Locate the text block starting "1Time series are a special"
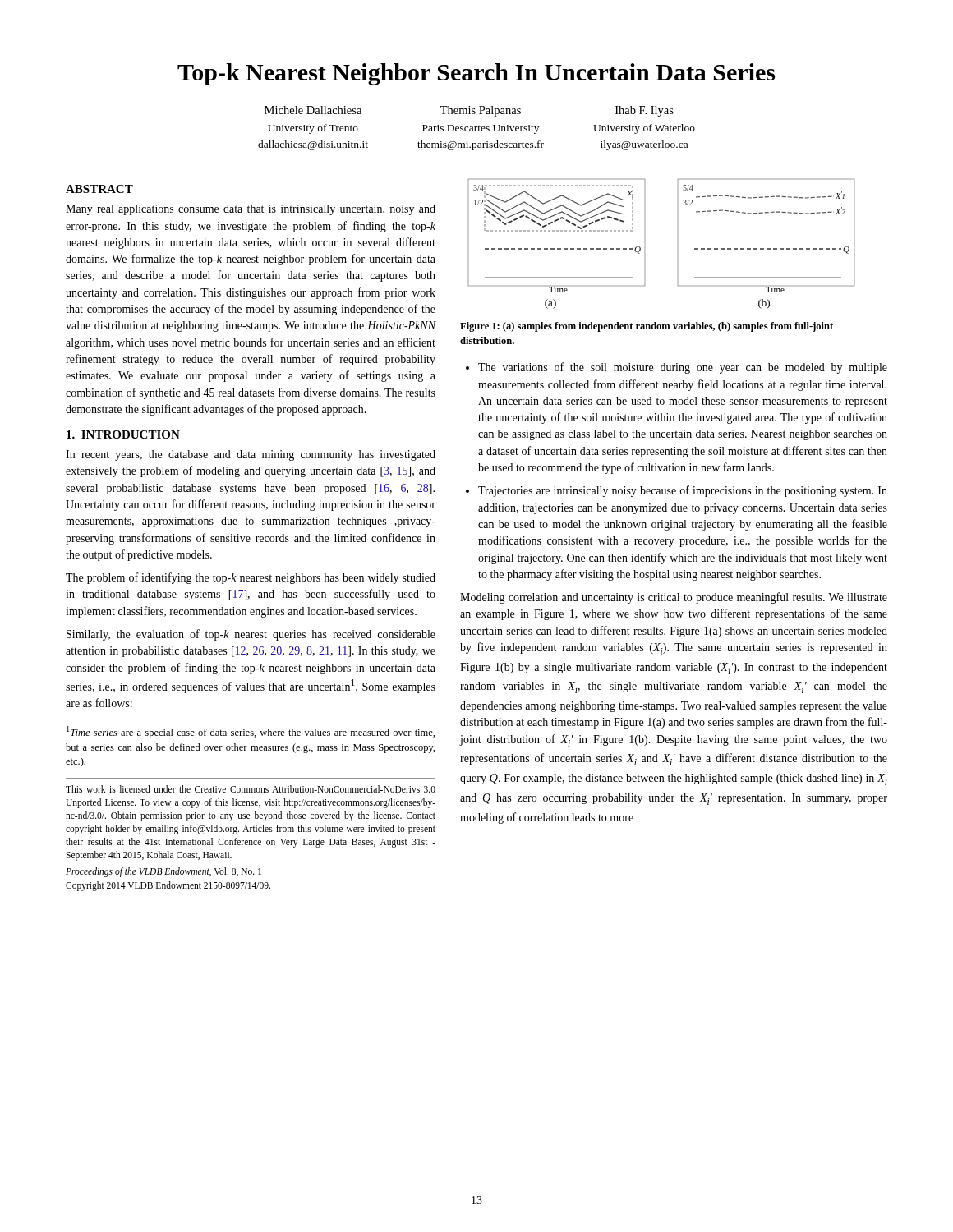953x1232 pixels. [251, 746]
